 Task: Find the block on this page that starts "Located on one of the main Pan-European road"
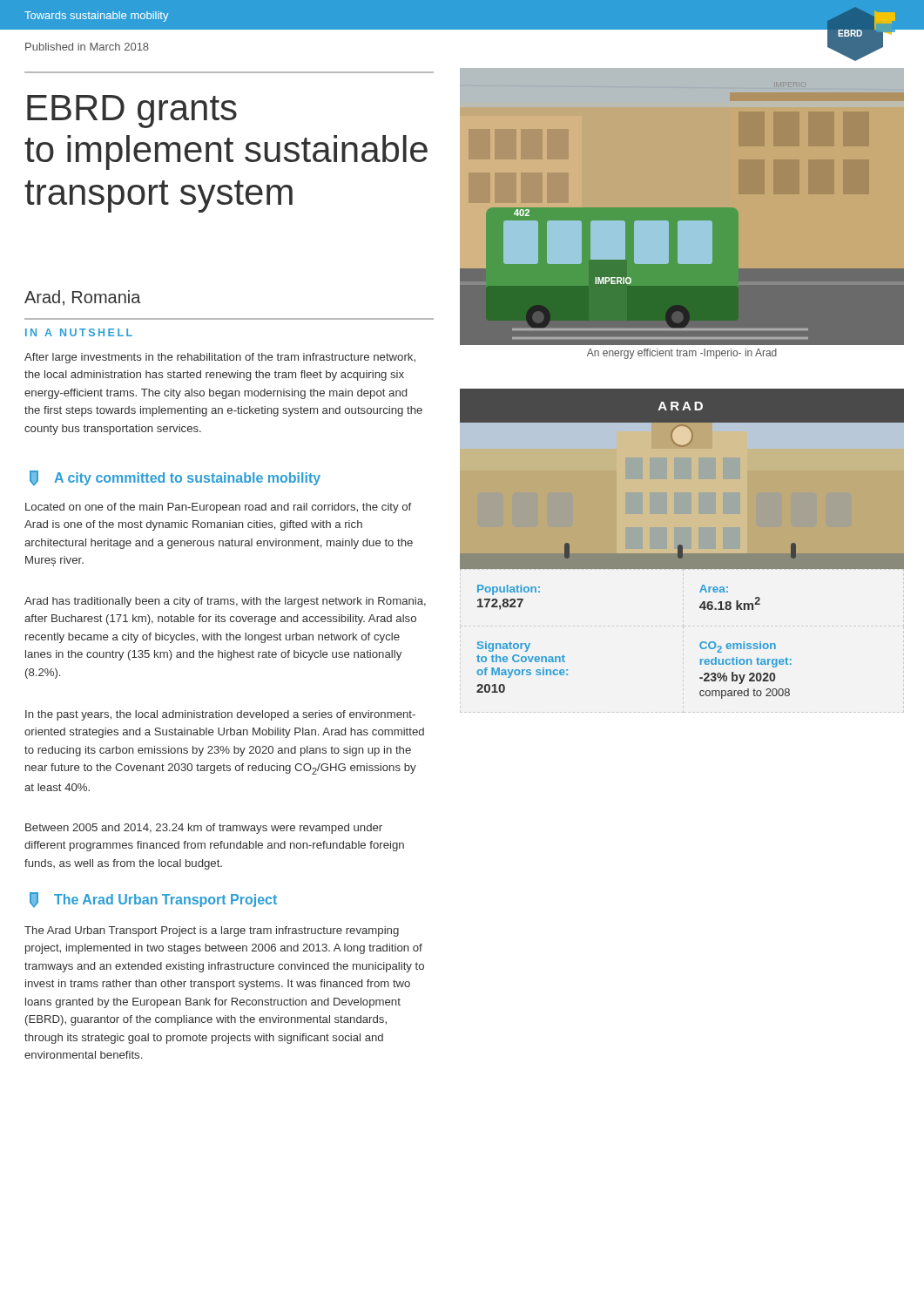coord(219,533)
